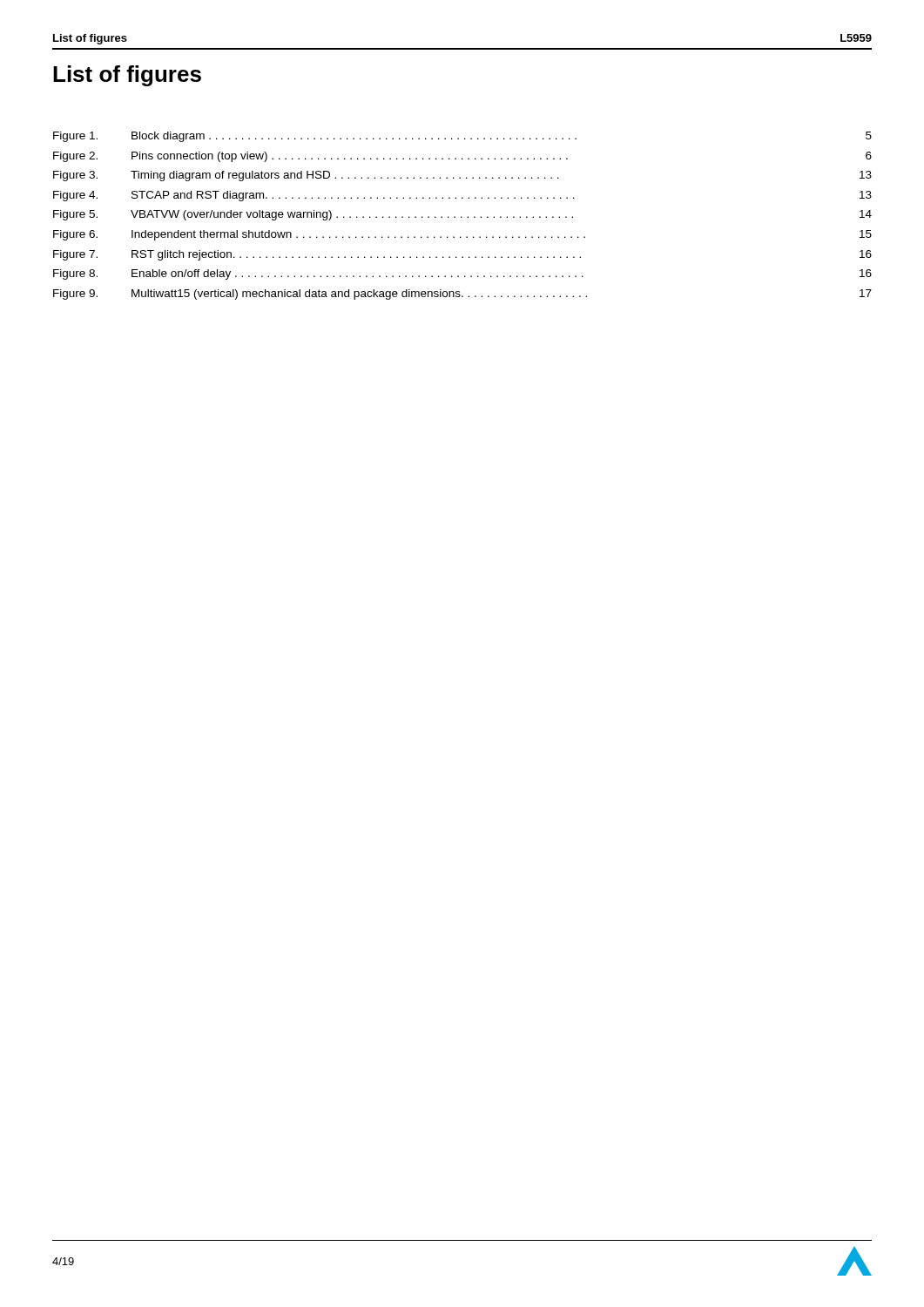924x1307 pixels.
Task: Locate the block of text that opens with "Figure 8. Enable on/off"
Action: (462, 274)
